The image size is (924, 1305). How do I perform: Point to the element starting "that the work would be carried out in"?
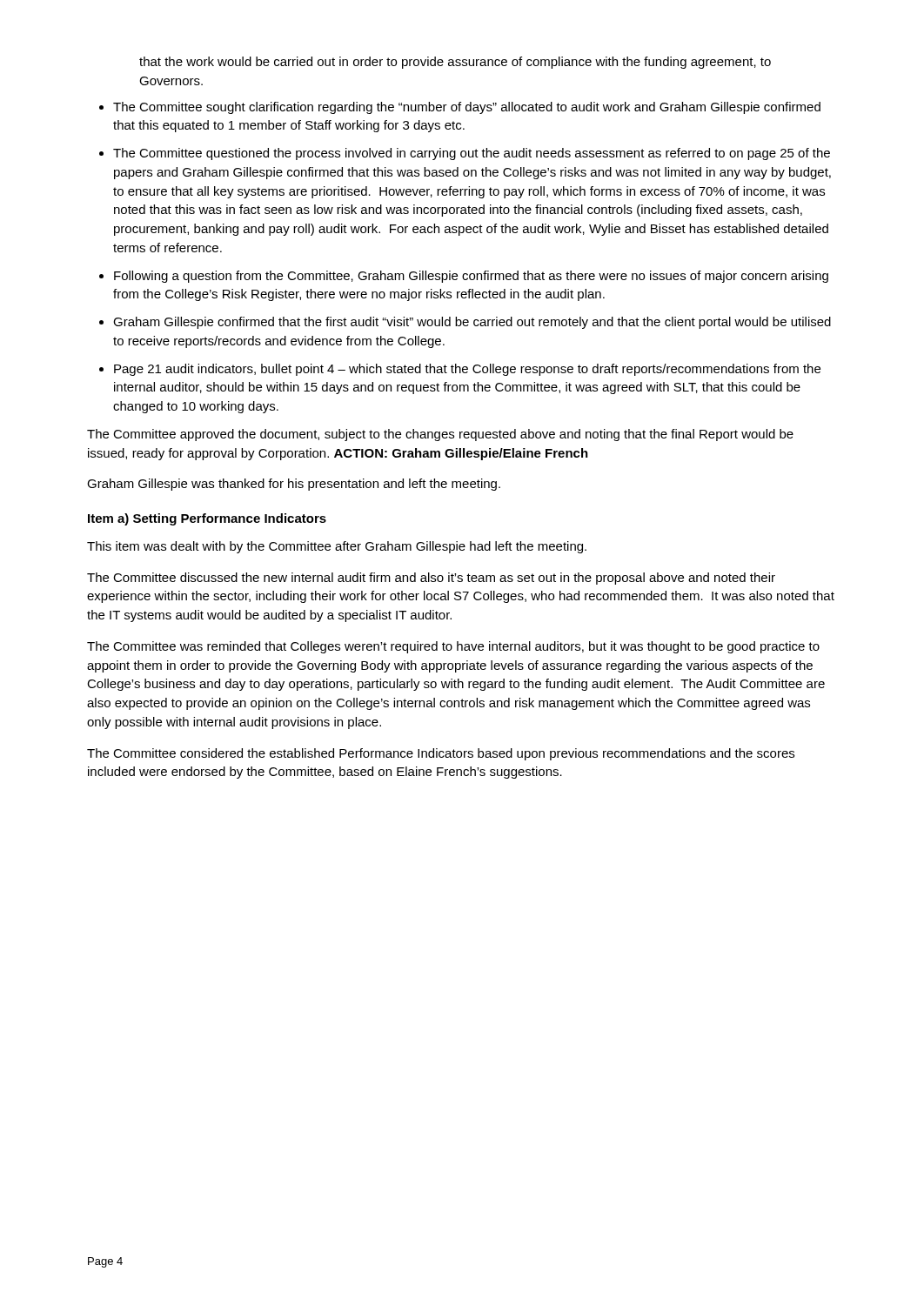point(455,71)
